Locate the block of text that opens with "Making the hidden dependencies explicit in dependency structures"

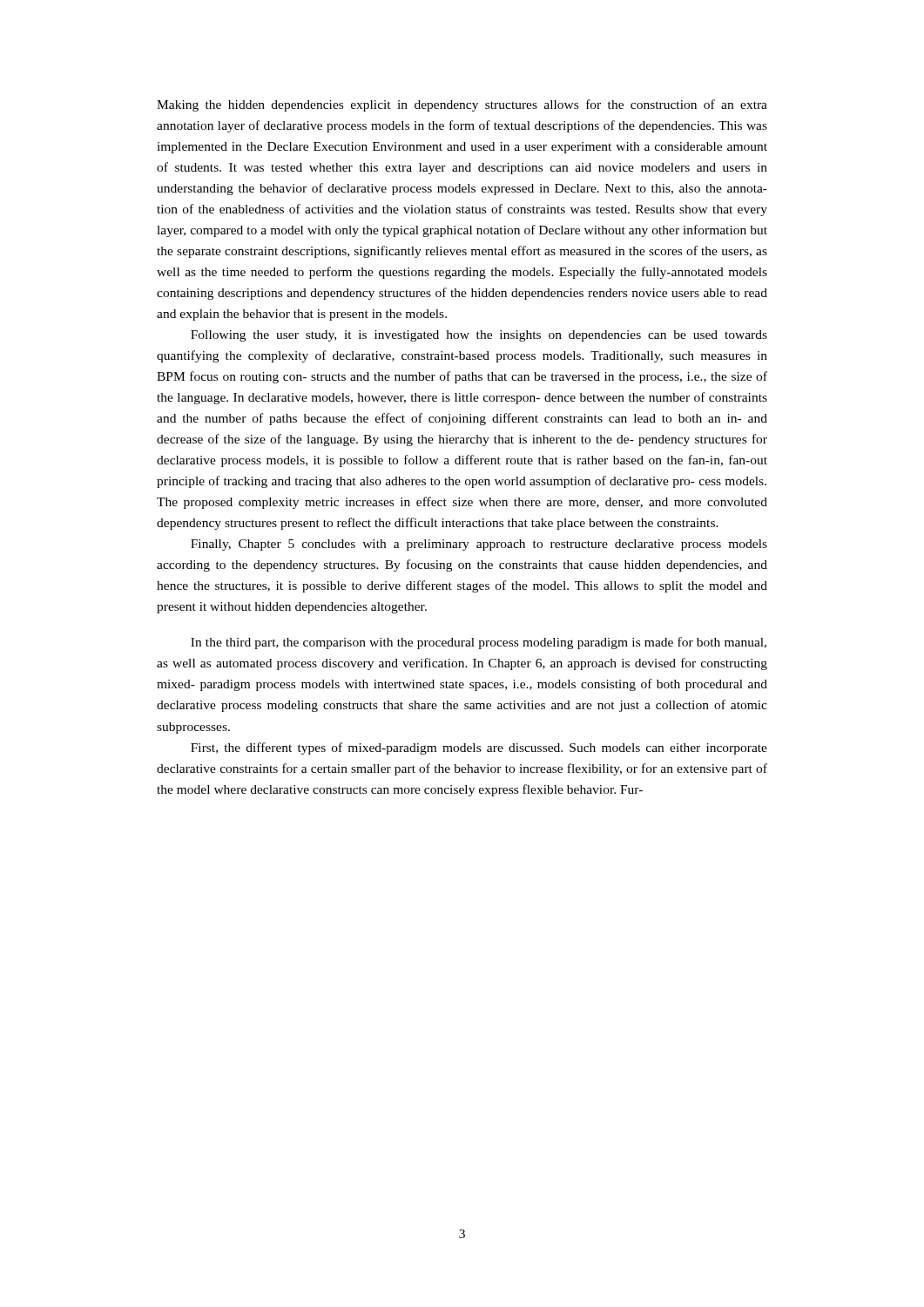pyautogui.click(x=462, y=209)
